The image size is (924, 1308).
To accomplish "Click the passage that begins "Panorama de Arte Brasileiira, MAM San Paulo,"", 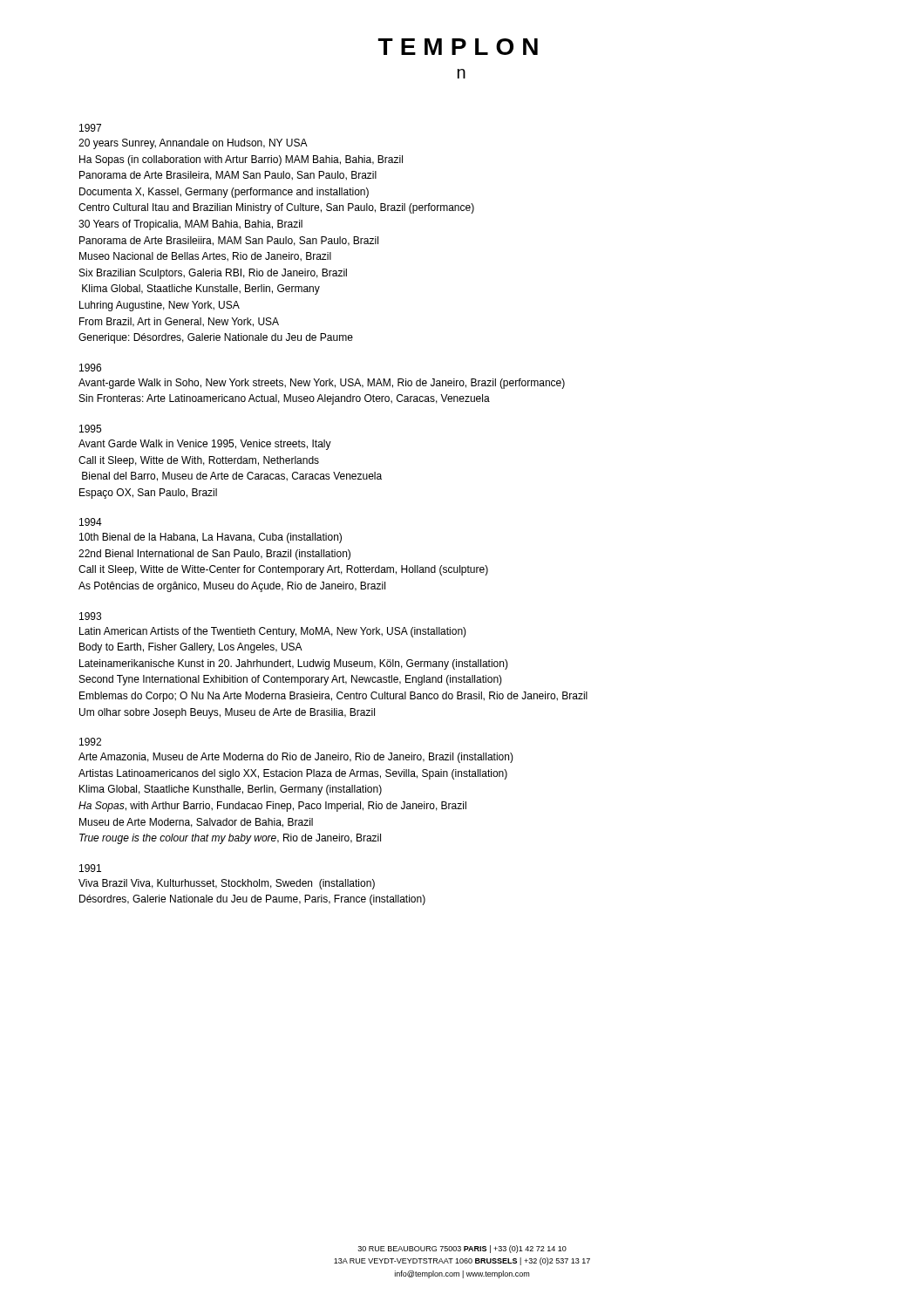I will click(x=229, y=240).
